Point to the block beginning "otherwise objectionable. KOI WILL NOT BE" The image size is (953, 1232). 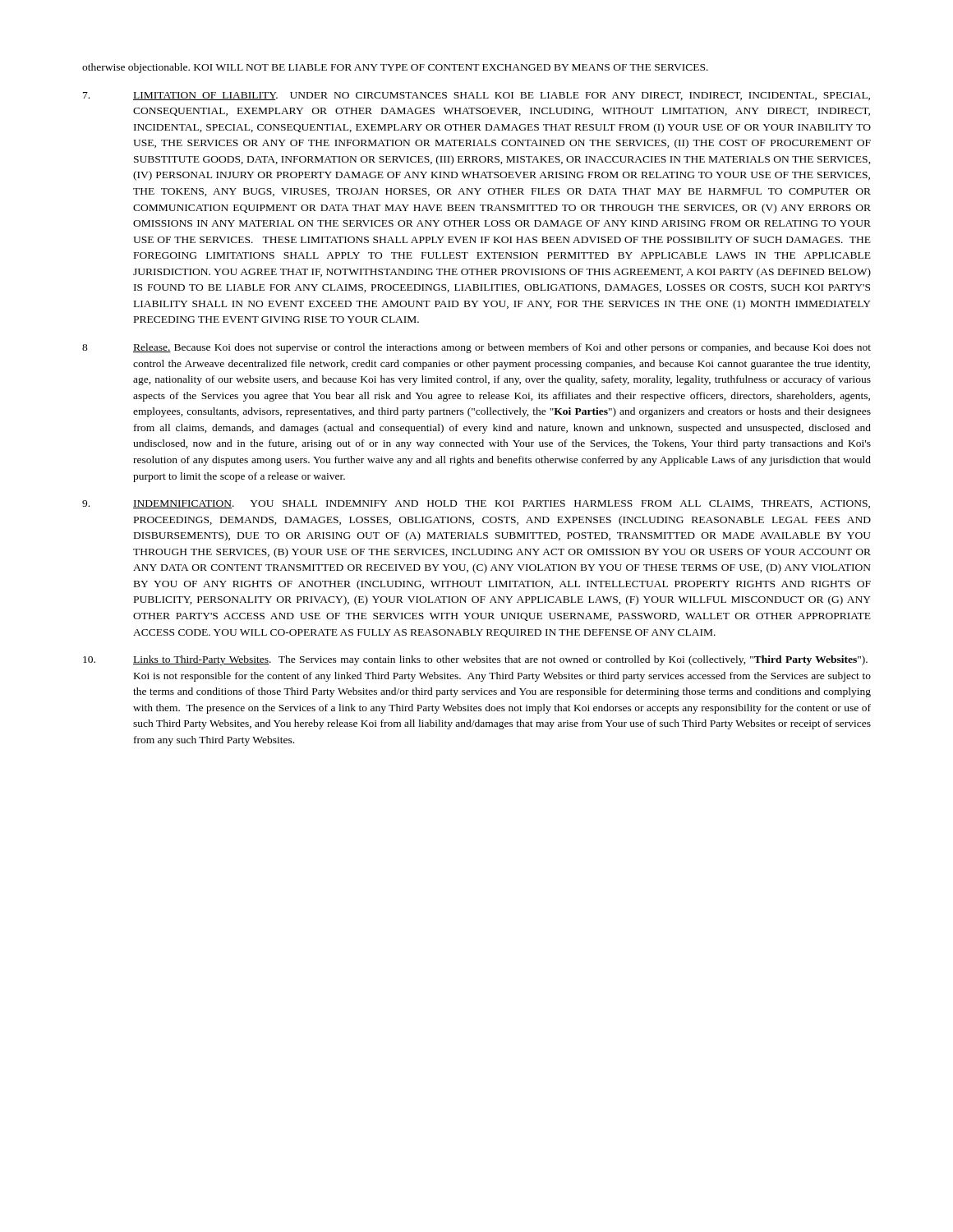pos(476,67)
